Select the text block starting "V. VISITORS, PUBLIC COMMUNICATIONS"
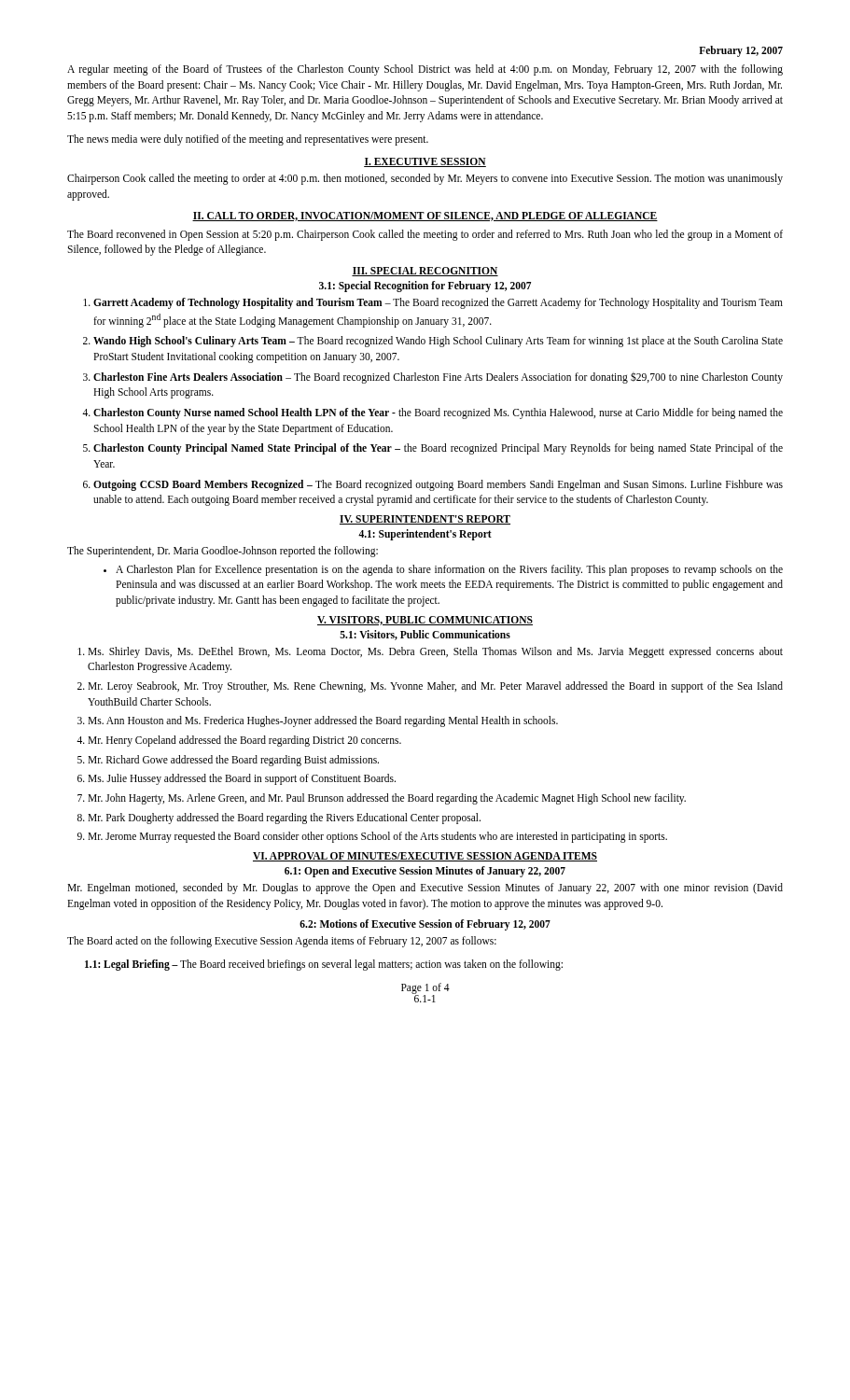The image size is (850, 1400). point(425,619)
